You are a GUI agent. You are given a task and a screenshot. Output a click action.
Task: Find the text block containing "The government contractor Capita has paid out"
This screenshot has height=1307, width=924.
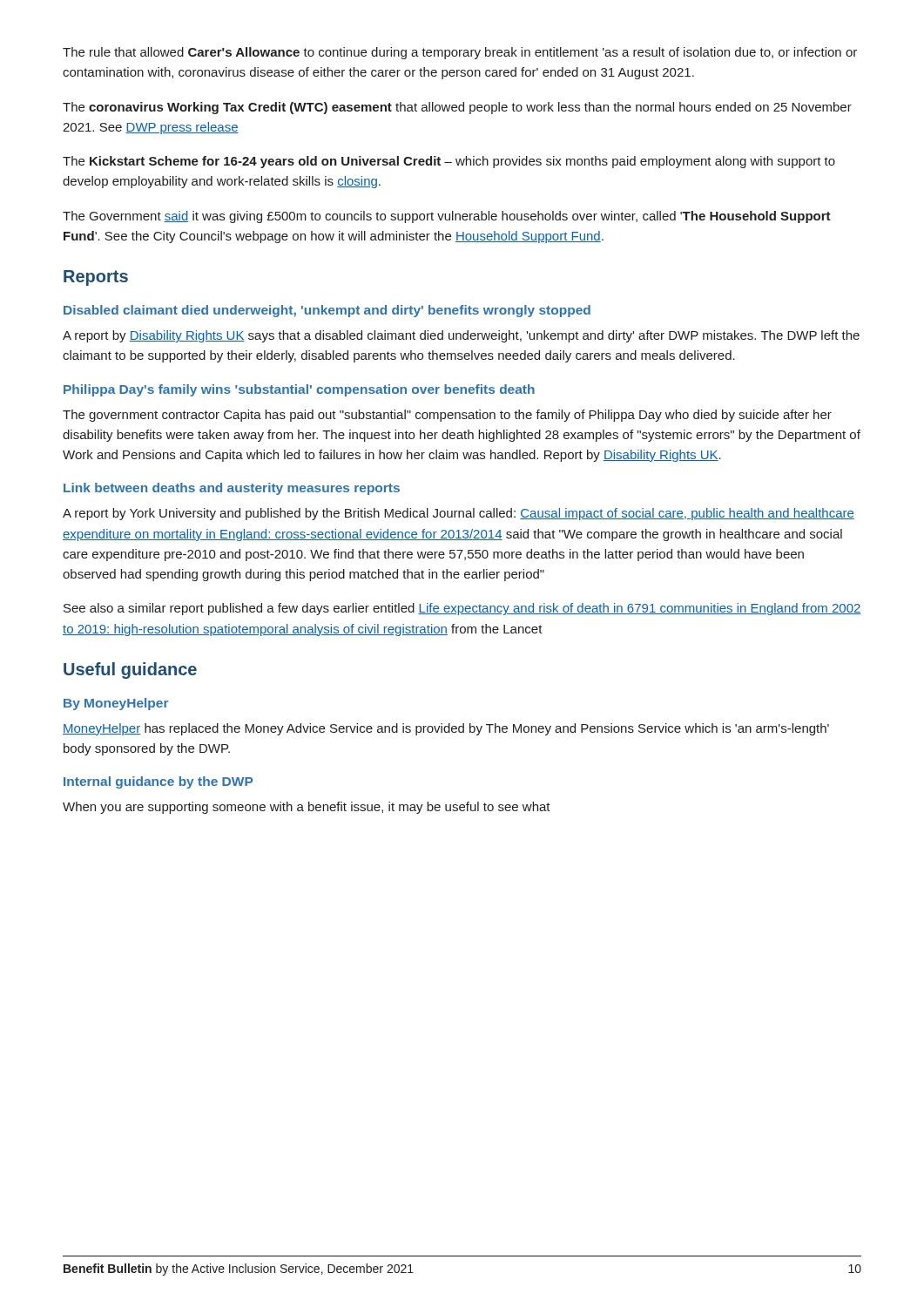click(x=462, y=434)
